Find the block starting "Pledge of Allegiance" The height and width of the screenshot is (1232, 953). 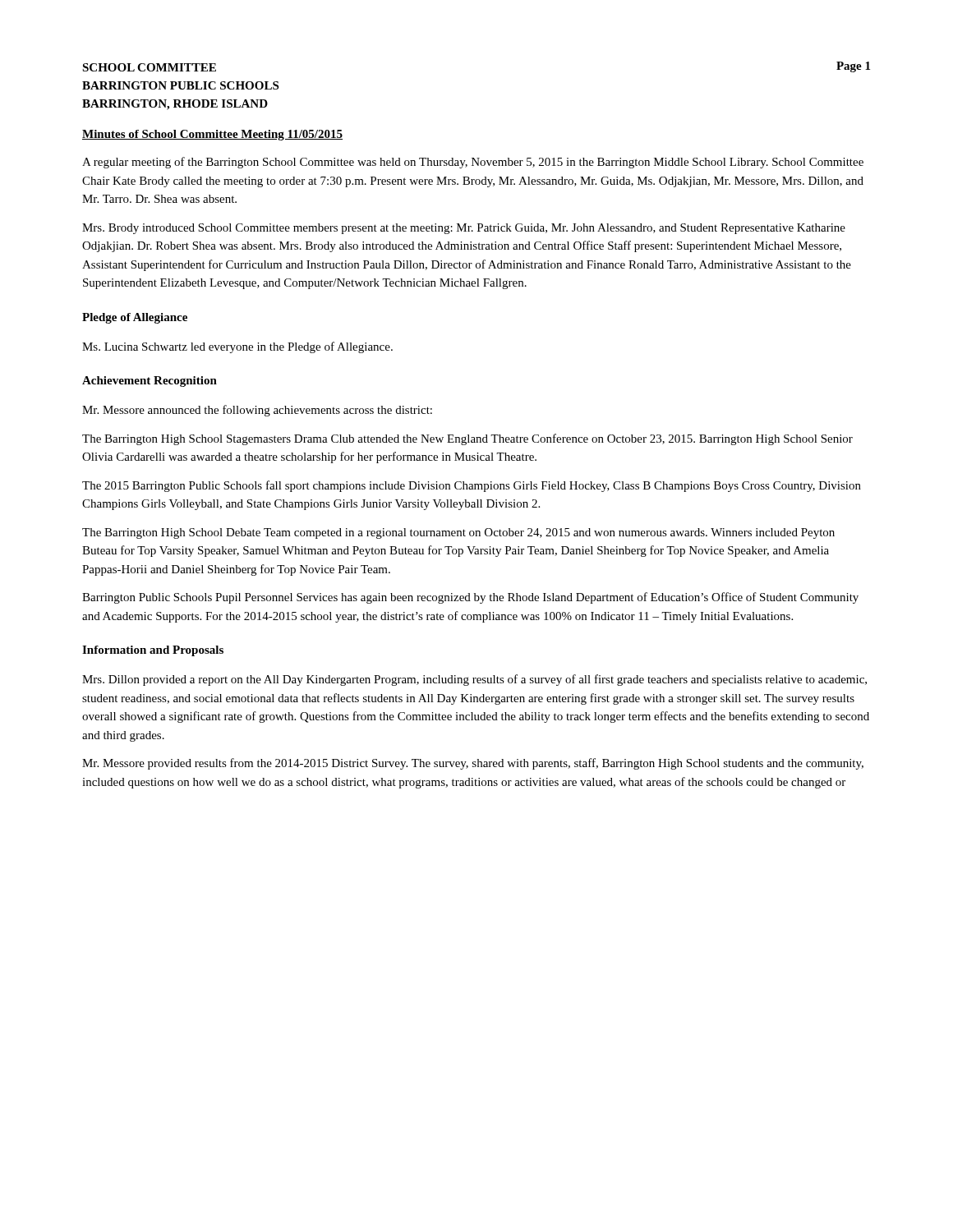click(135, 317)
